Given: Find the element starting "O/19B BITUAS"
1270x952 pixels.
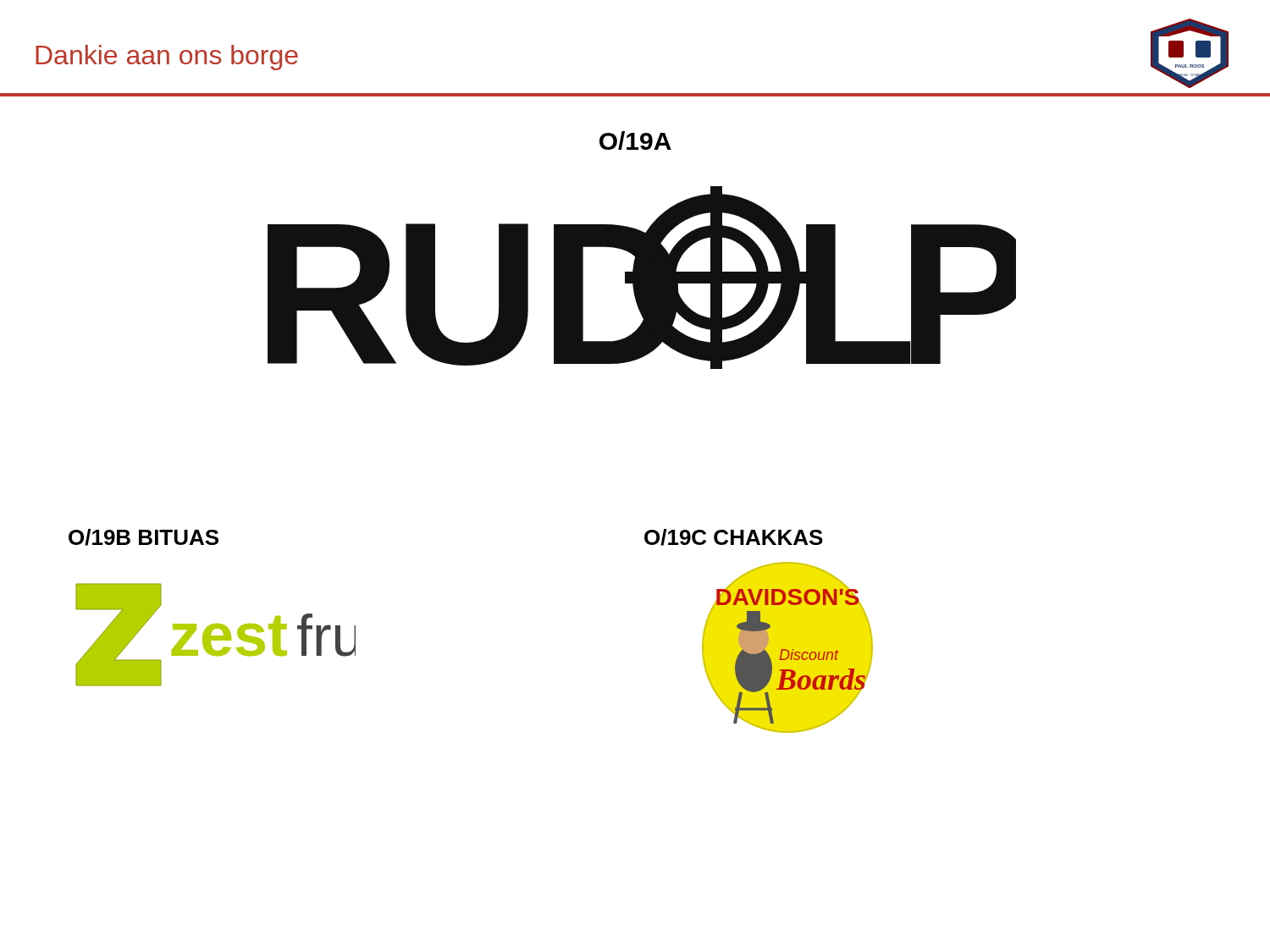Looking at the screenshot, I should tap(144, 537).
